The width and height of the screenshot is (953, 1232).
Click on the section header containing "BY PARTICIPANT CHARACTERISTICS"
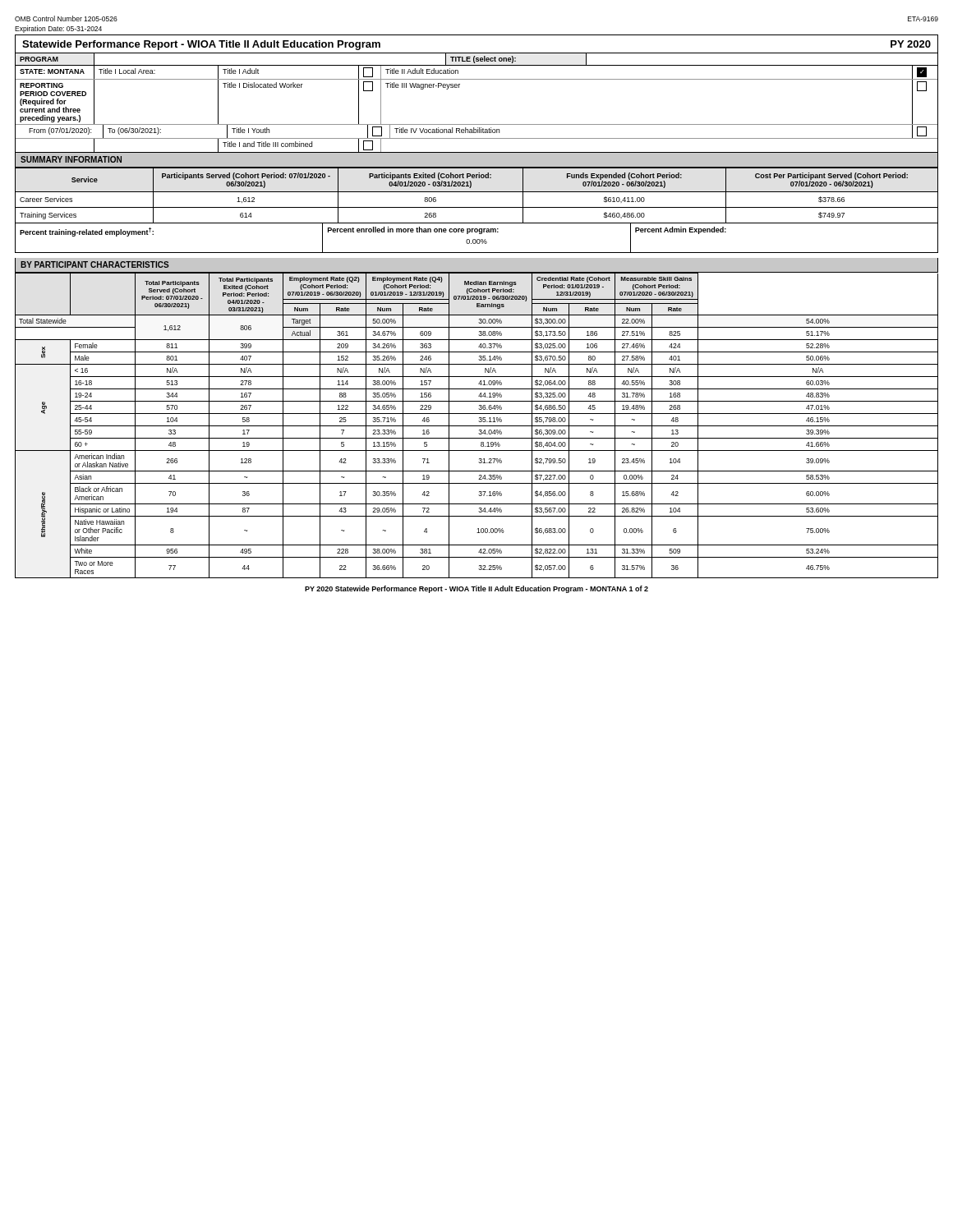pyautogui.click(x=95, y=265)
